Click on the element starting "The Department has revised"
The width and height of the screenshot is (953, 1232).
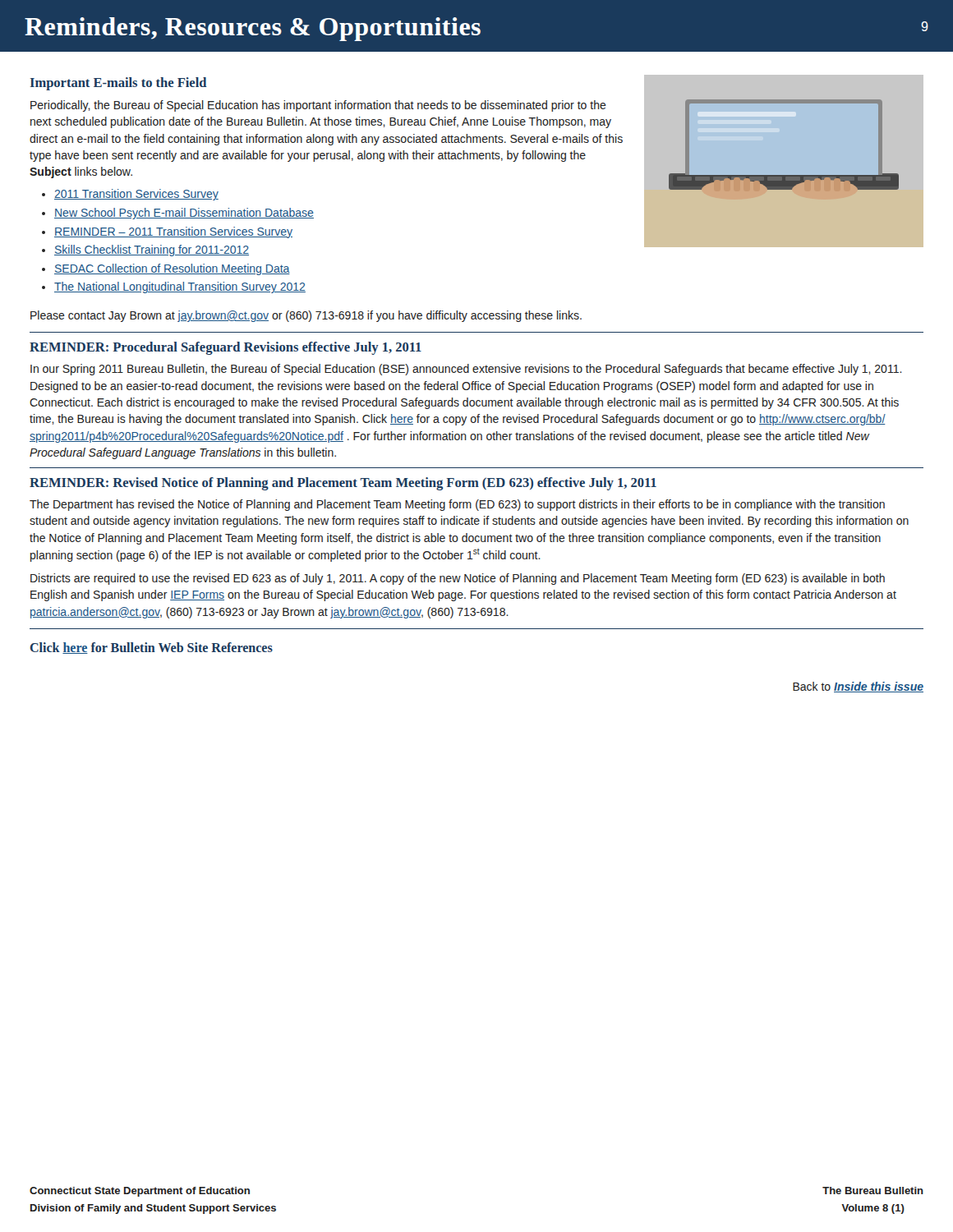[x=476, y=530]
